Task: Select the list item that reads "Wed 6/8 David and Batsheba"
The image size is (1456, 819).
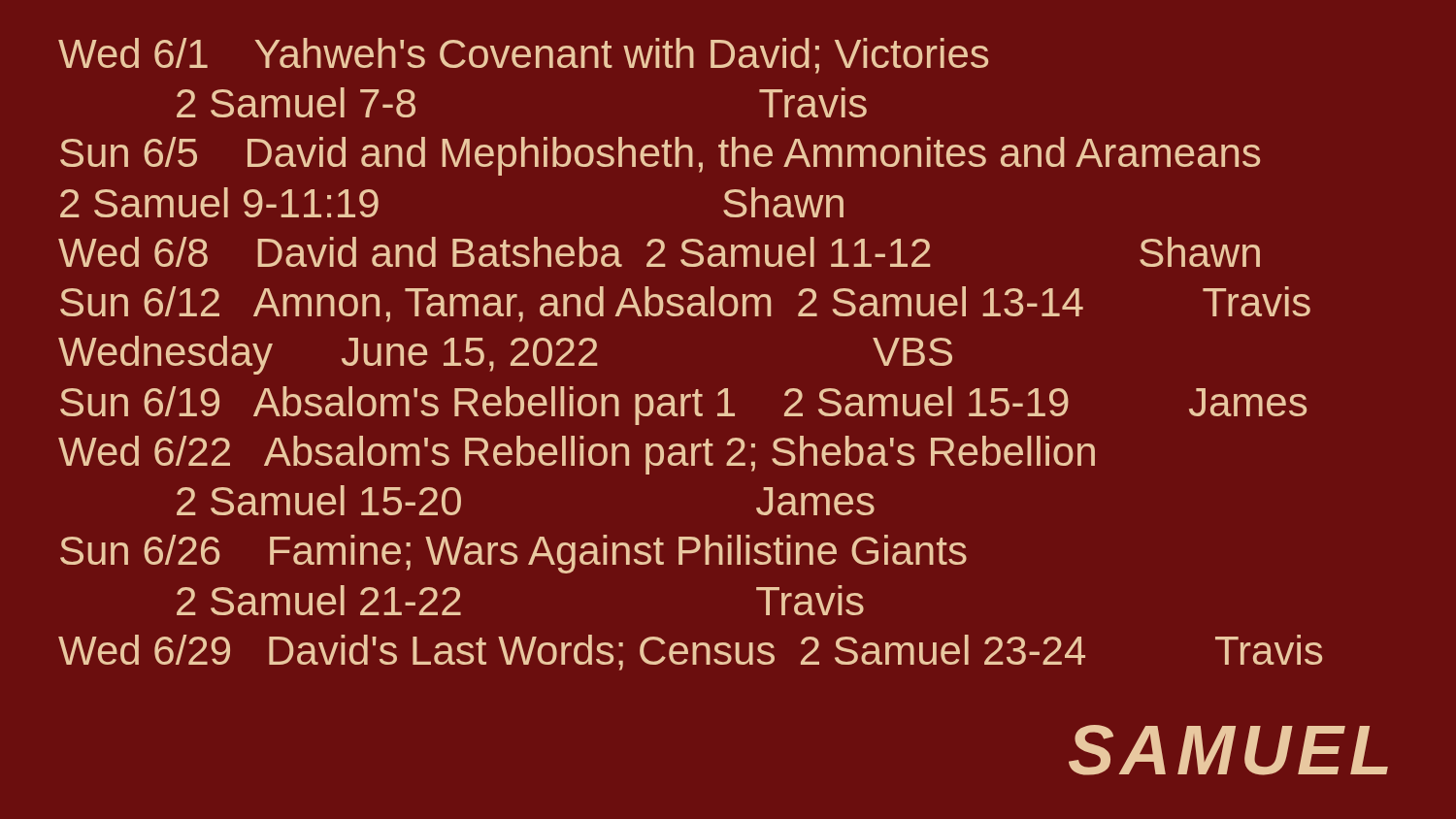Action: (x=660, y=253)
